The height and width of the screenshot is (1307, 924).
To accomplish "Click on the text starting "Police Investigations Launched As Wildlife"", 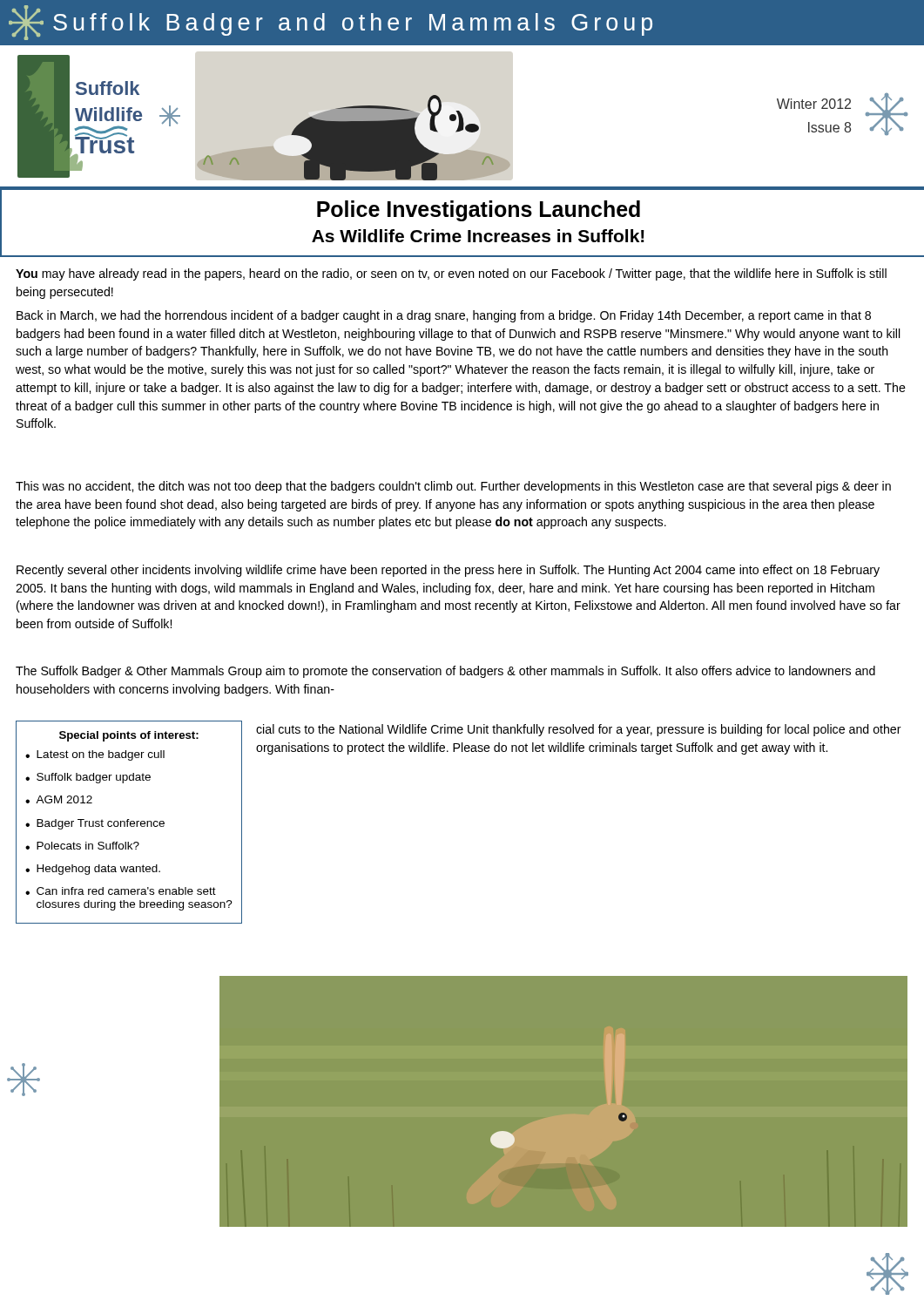I will (472, 222).
